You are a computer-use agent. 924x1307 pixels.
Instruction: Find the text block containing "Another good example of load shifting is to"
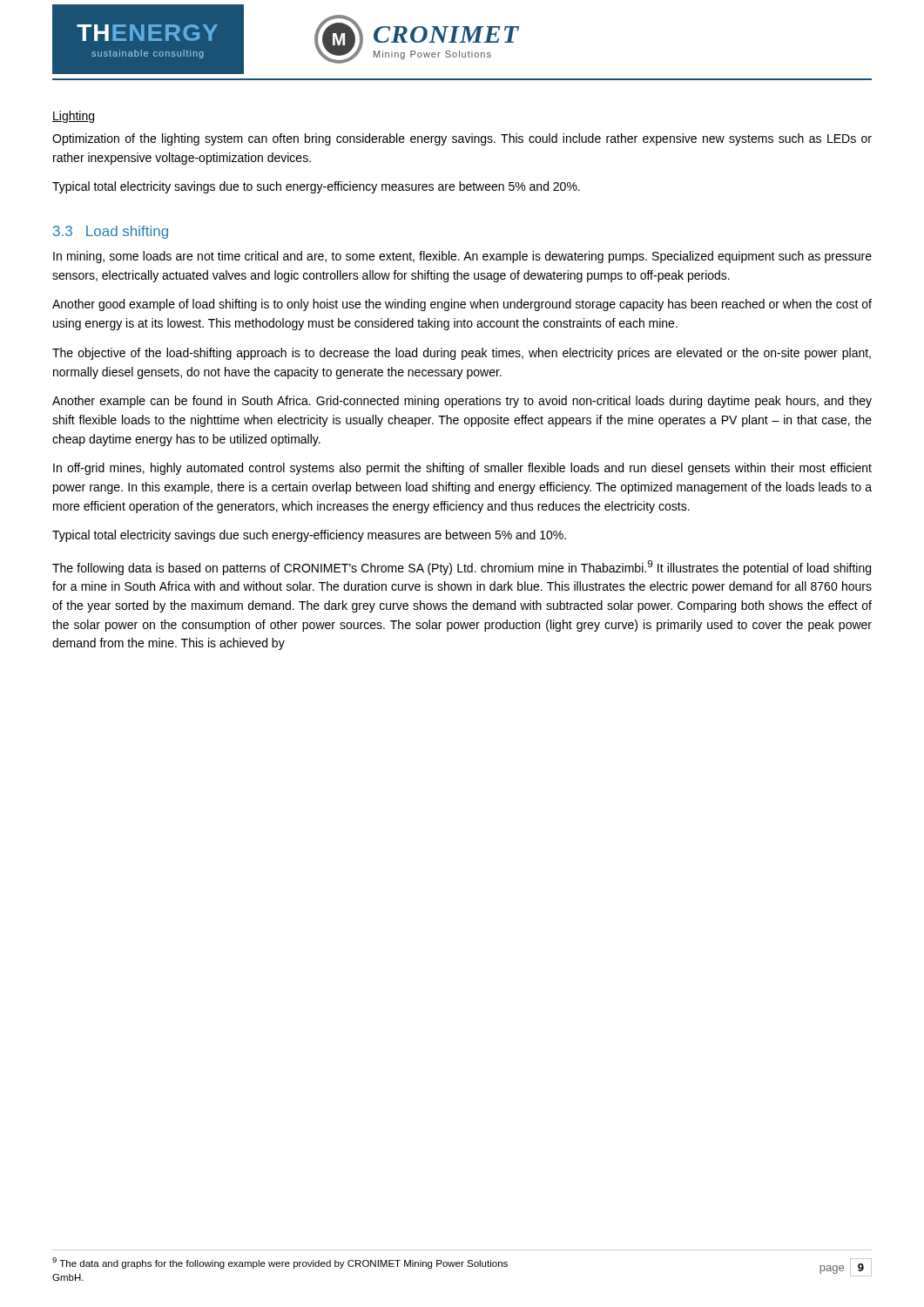pyautogui.click(x=462, y=314)
